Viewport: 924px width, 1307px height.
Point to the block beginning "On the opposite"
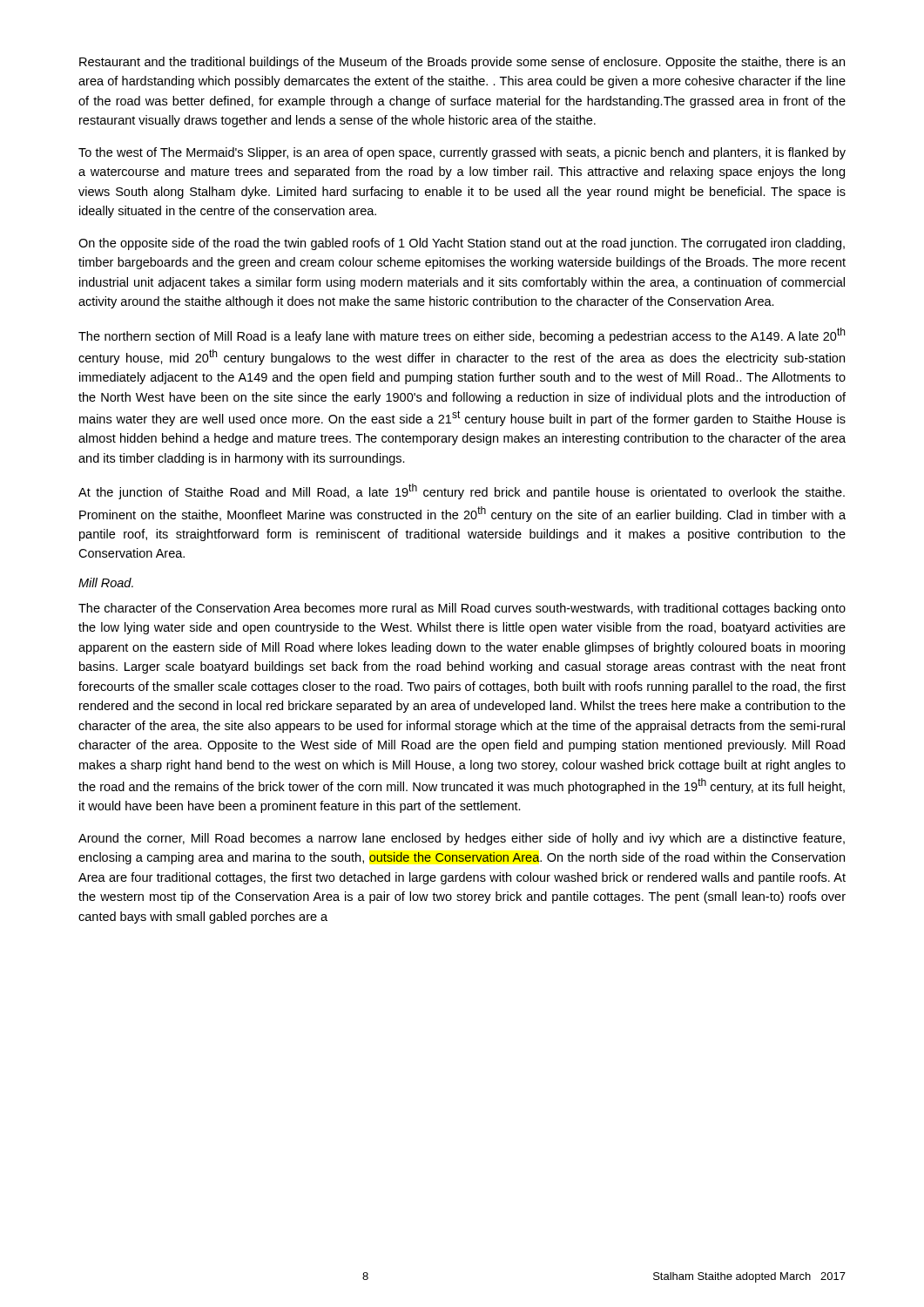click(x=462, y=272)
